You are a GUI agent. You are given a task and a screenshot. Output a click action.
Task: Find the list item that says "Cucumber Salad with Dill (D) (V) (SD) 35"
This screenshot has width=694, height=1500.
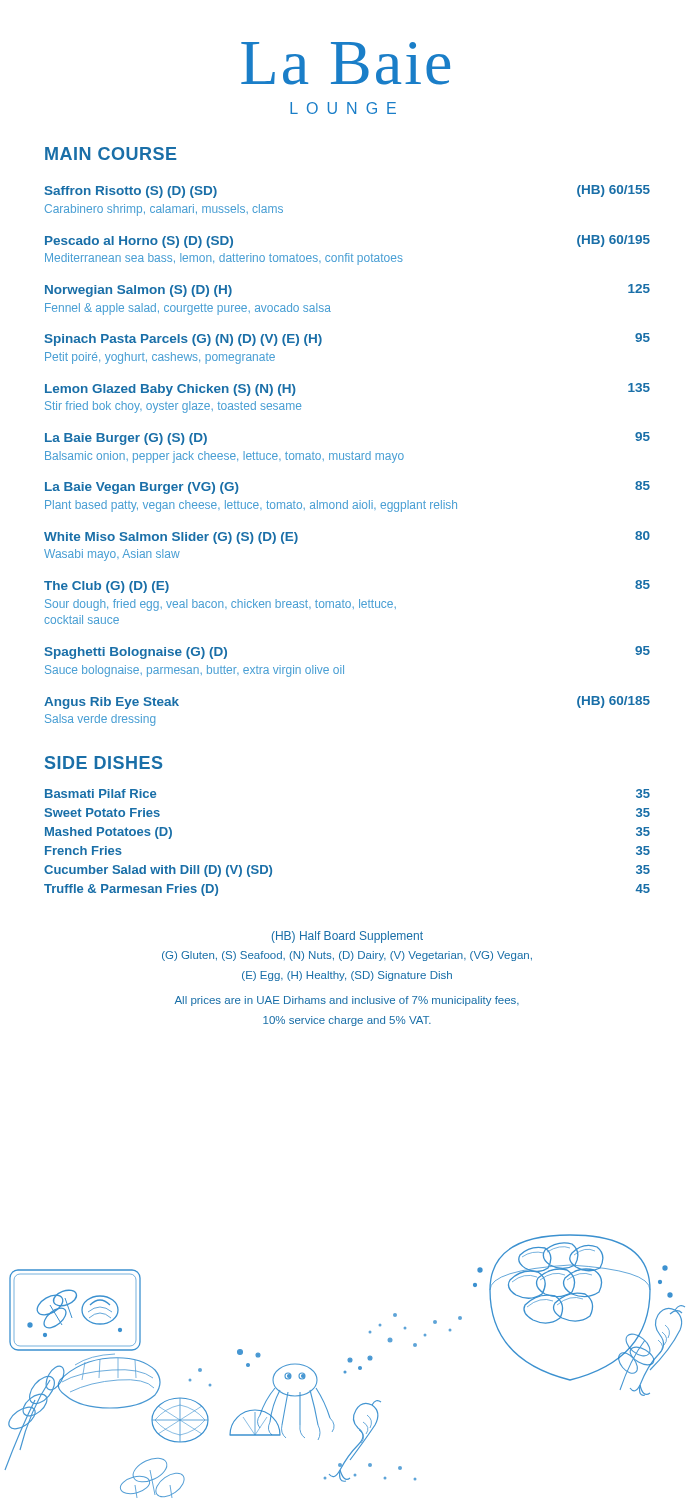(154, 870)
